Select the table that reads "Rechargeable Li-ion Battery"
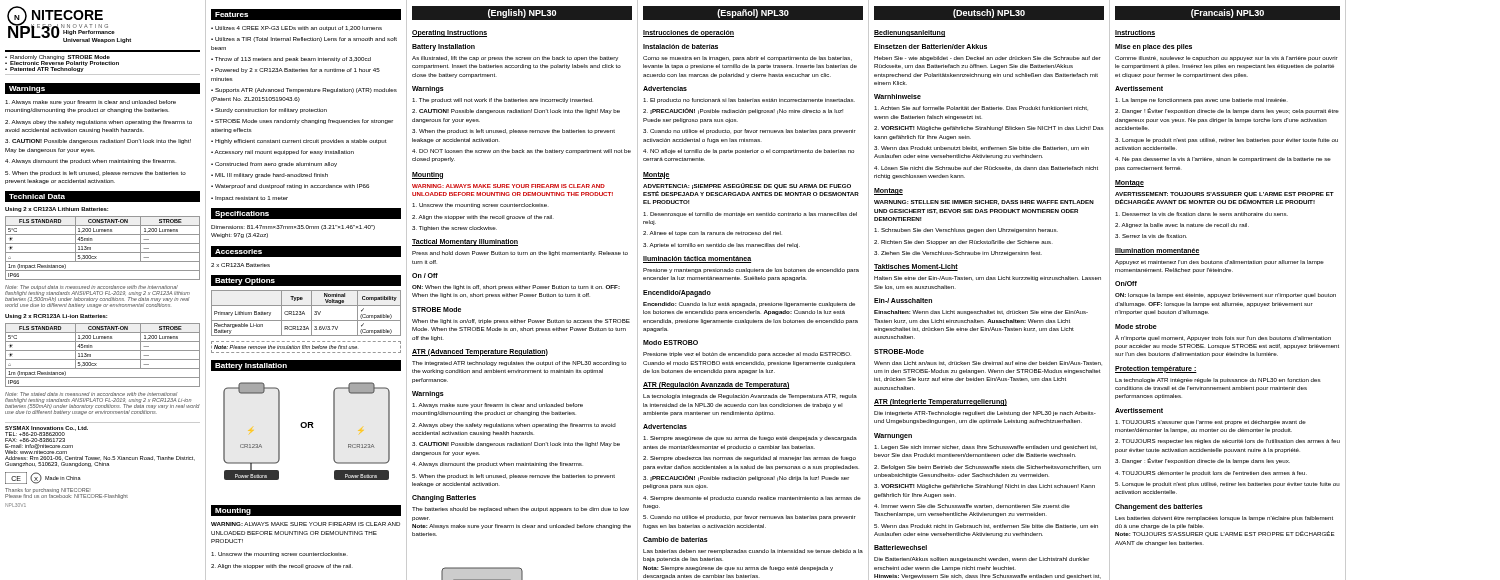 pyautogui.click(x=306, y=313)
